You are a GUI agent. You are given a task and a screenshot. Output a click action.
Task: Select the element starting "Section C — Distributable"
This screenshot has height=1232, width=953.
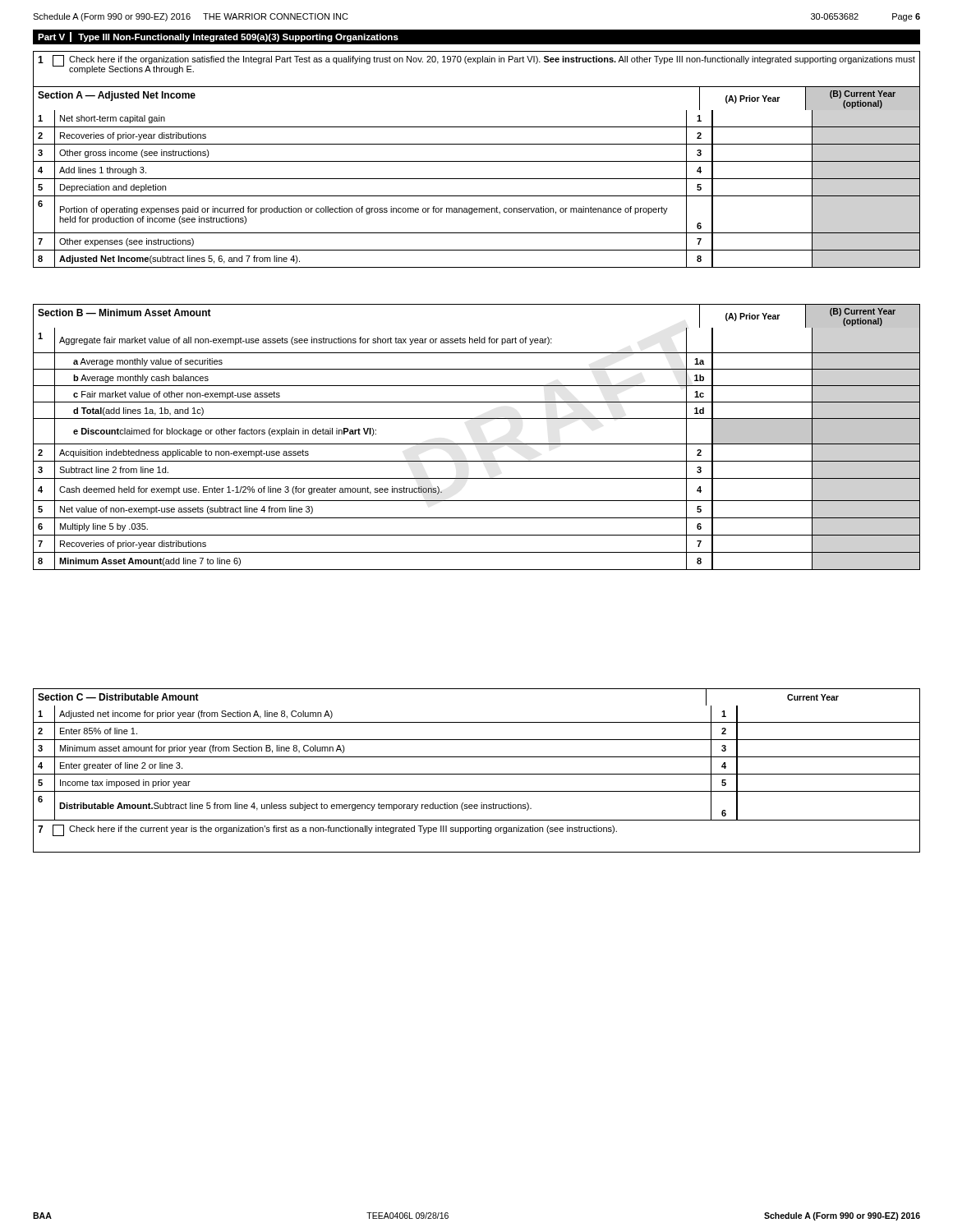(476, 697)
